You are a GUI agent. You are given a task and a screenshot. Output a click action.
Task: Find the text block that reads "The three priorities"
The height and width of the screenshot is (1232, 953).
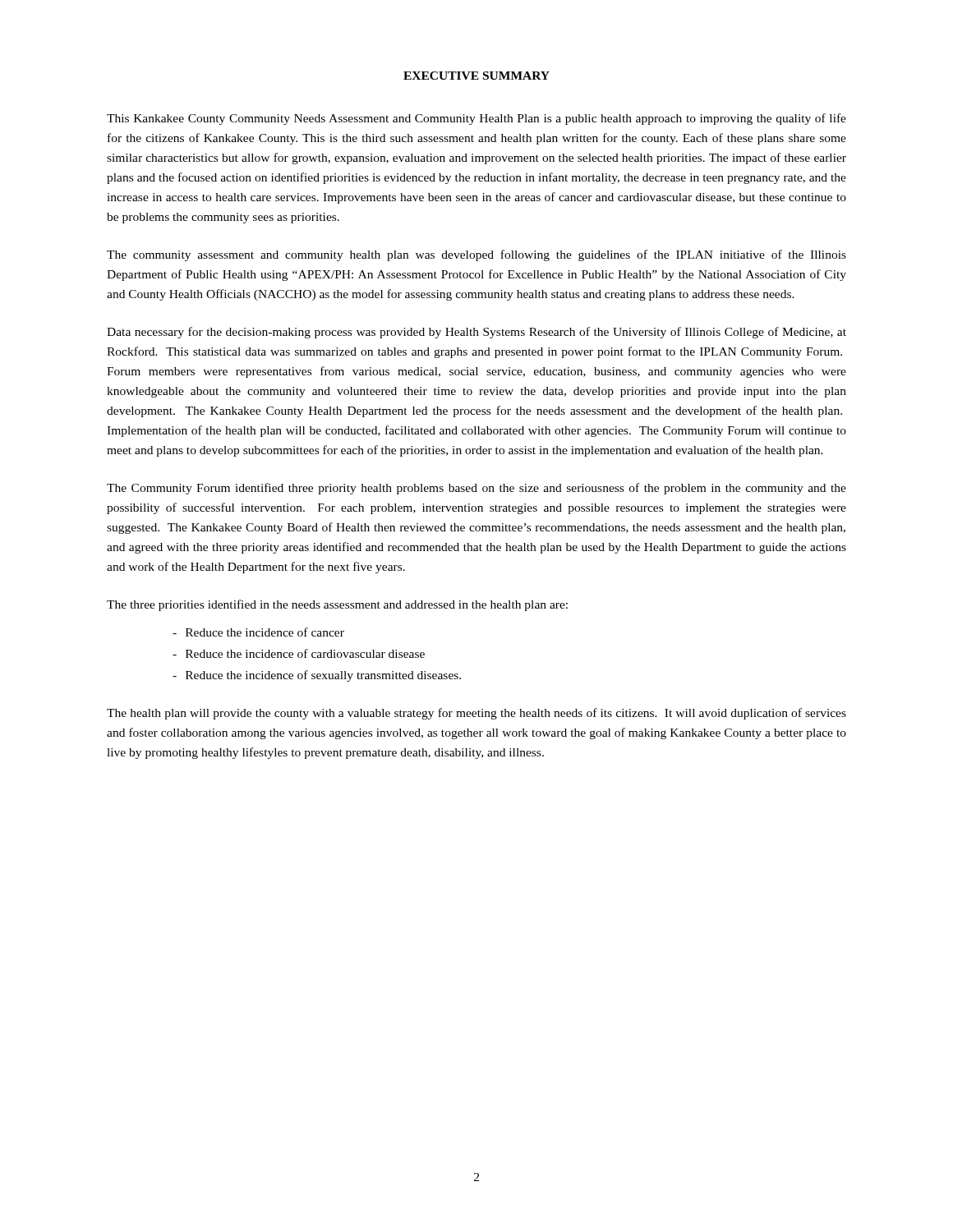coord(338,604)
